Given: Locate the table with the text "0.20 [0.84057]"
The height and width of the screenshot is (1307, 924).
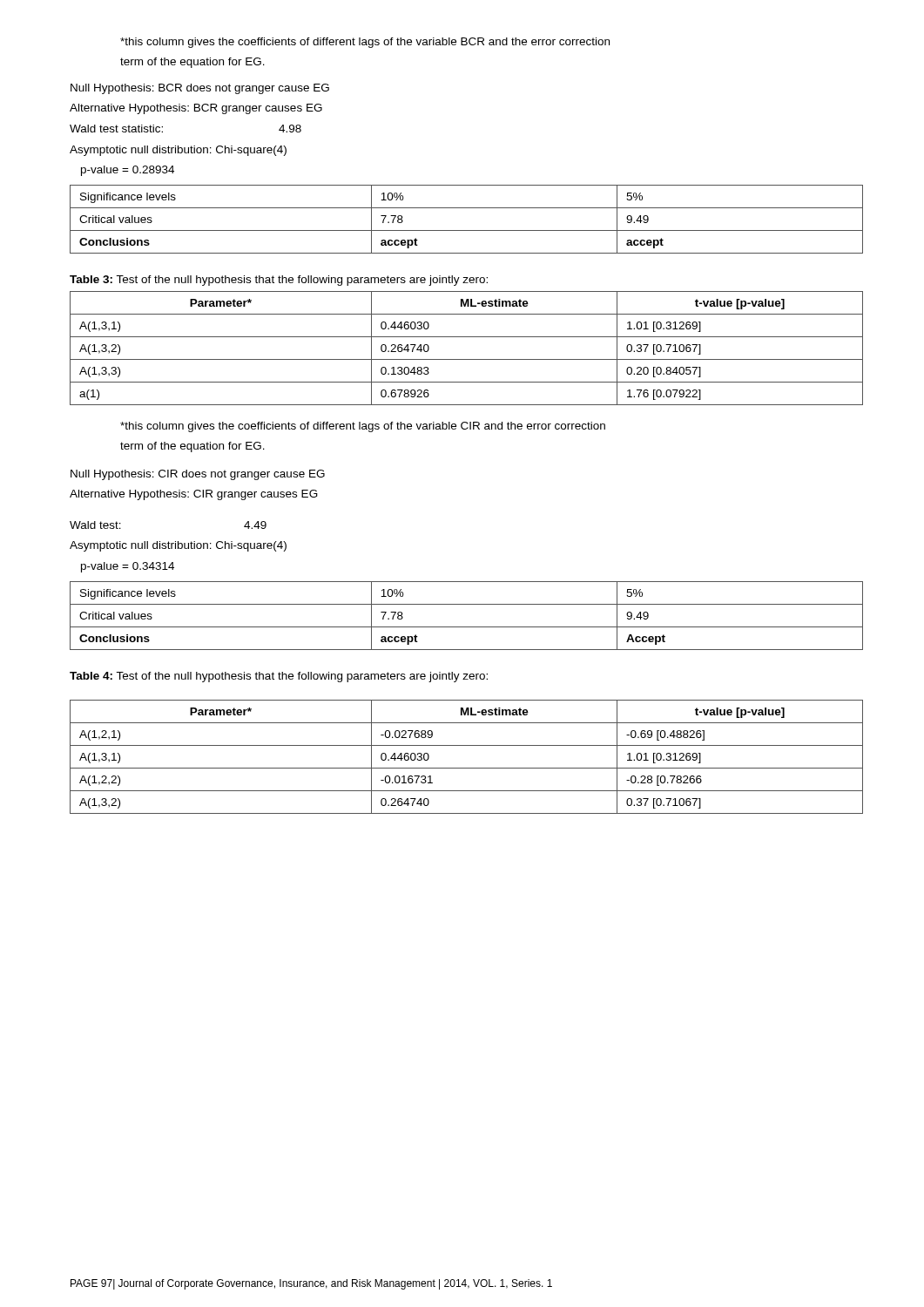Looking at the screenshot, I should coord(466,348).
